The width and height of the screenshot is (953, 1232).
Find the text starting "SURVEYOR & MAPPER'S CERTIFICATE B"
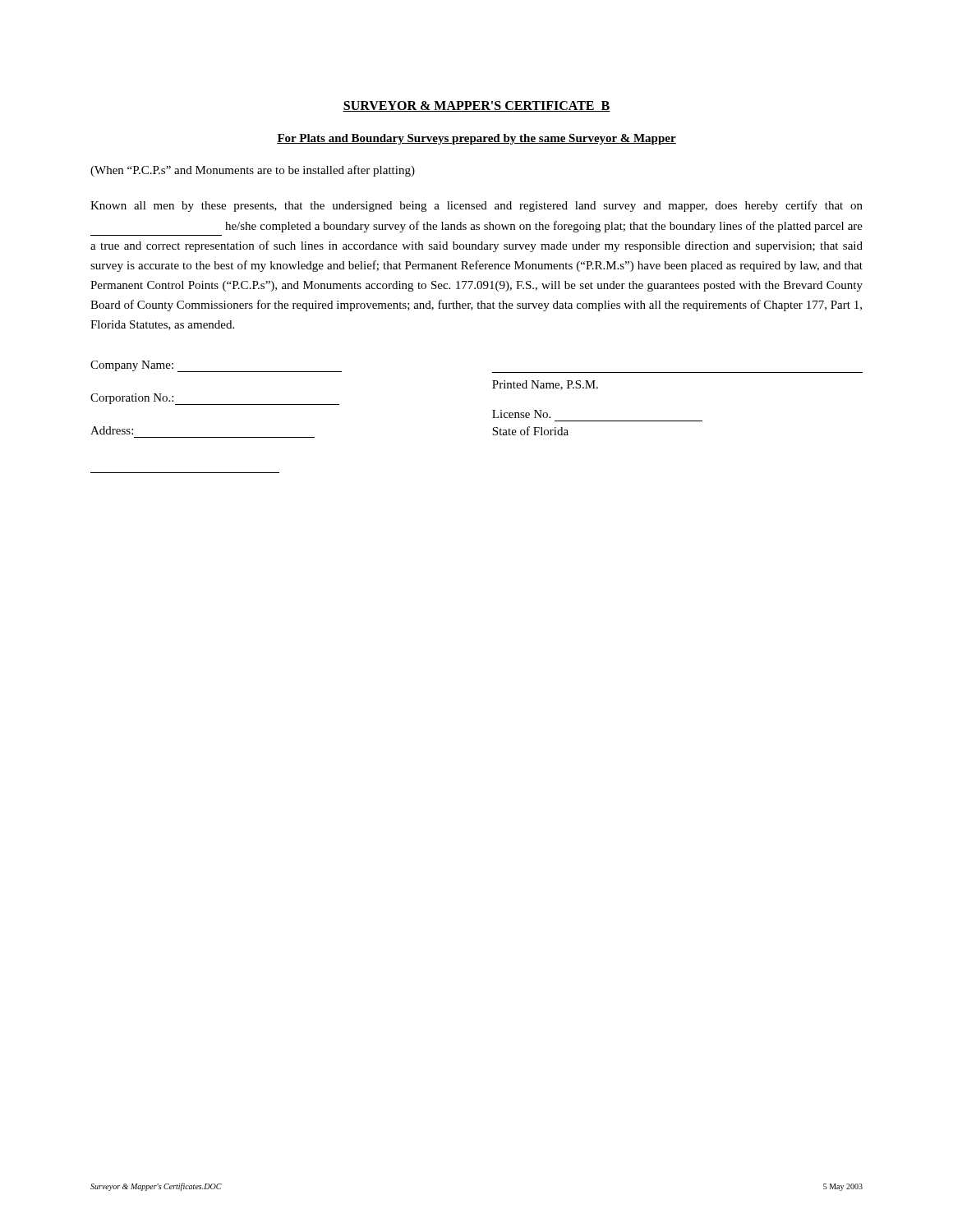click(x=476, y=106)
